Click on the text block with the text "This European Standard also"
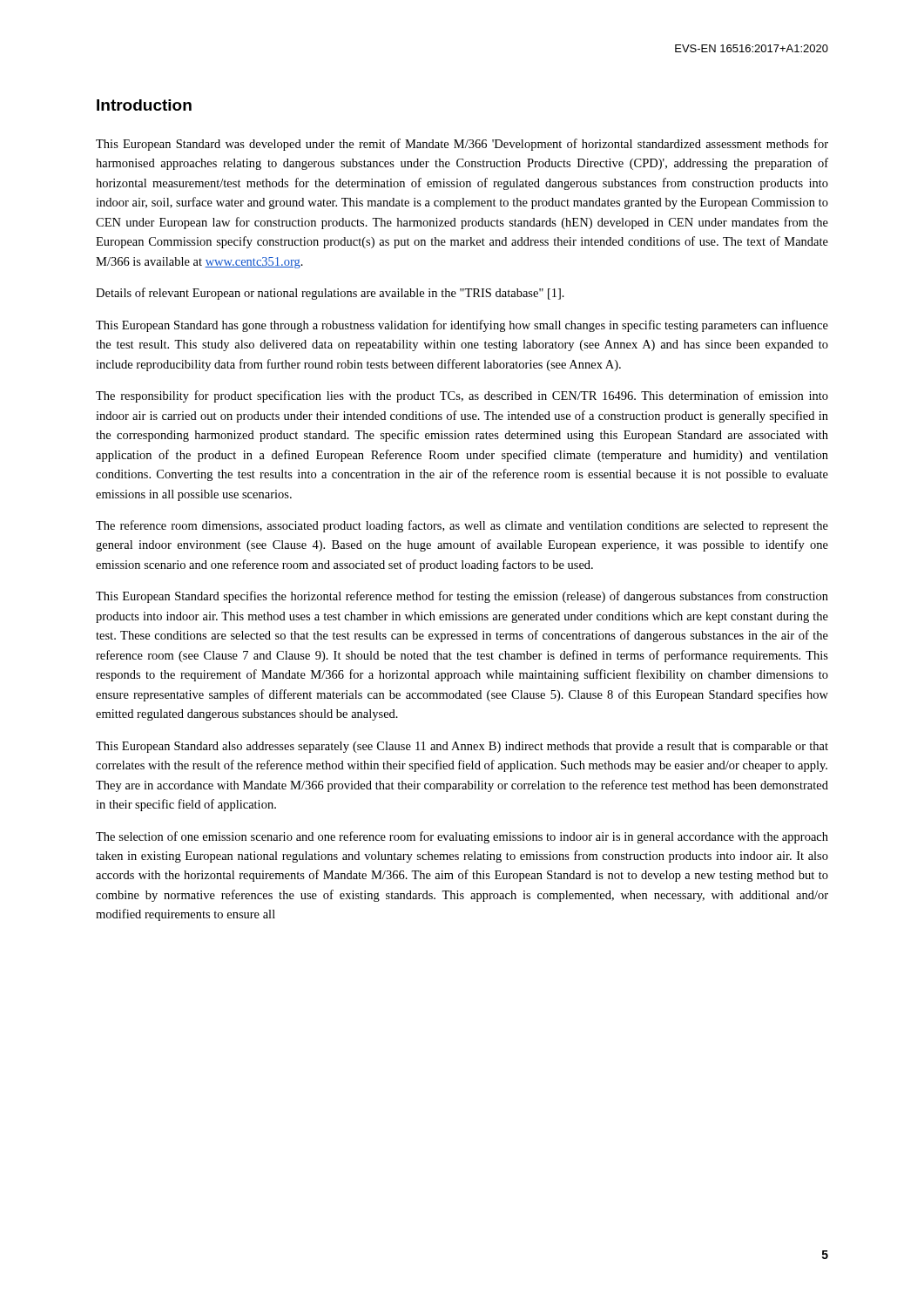The width and height of the screenshot is (924, 1307). click(x=462, y=775)
